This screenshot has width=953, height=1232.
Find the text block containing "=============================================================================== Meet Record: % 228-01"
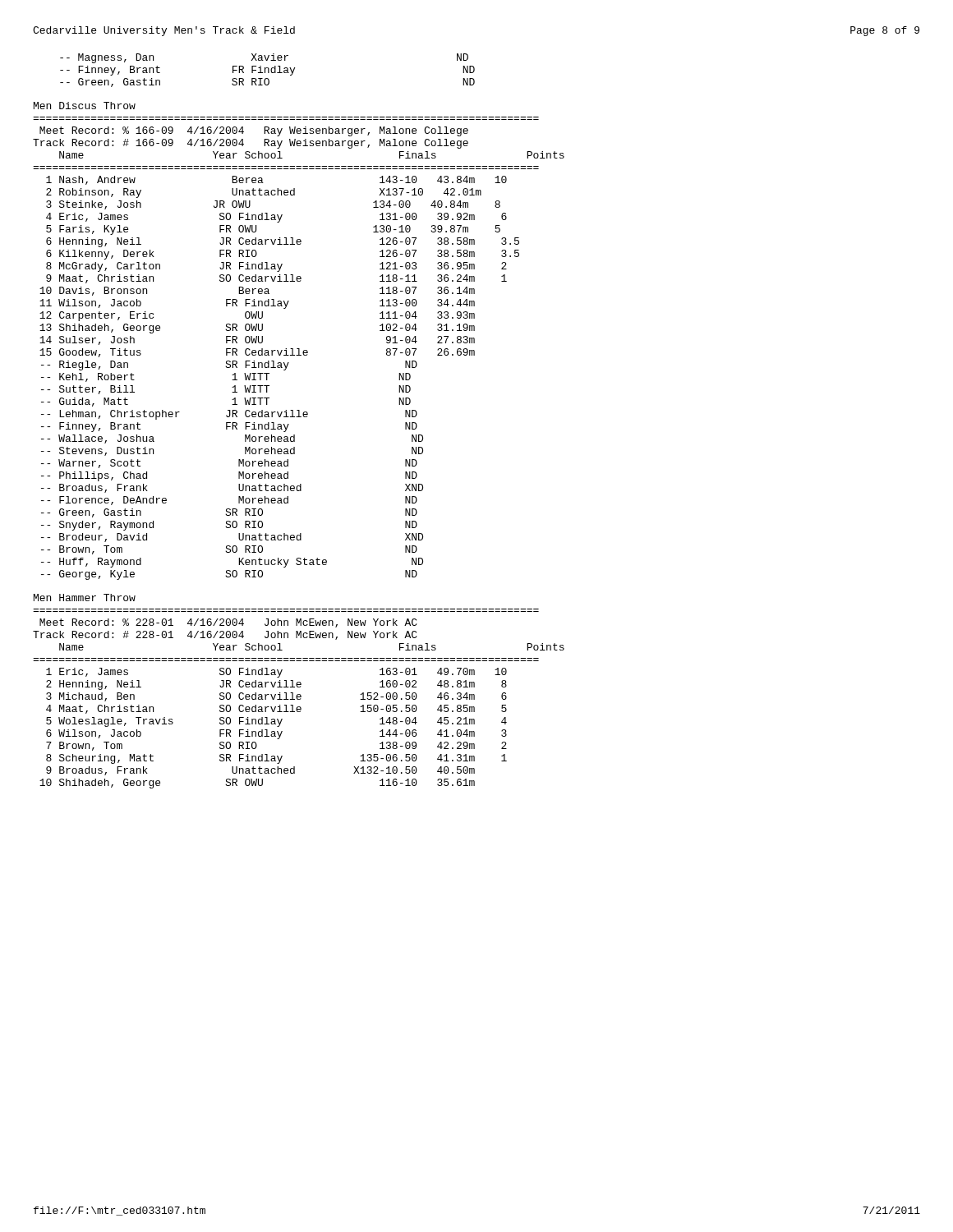click(228, 623)
